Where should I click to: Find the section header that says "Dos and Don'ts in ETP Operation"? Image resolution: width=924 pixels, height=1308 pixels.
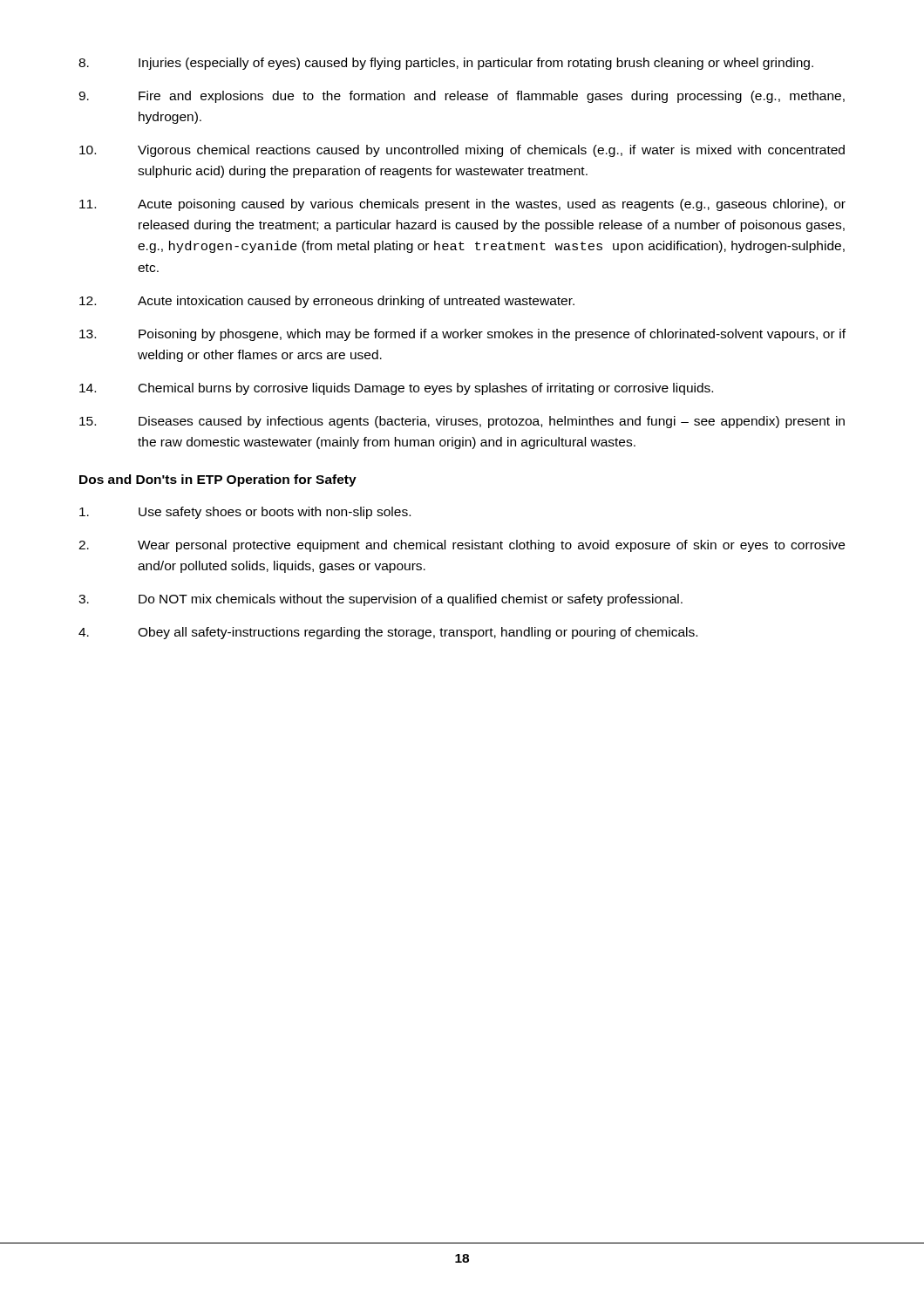click(x=217, y=479)
